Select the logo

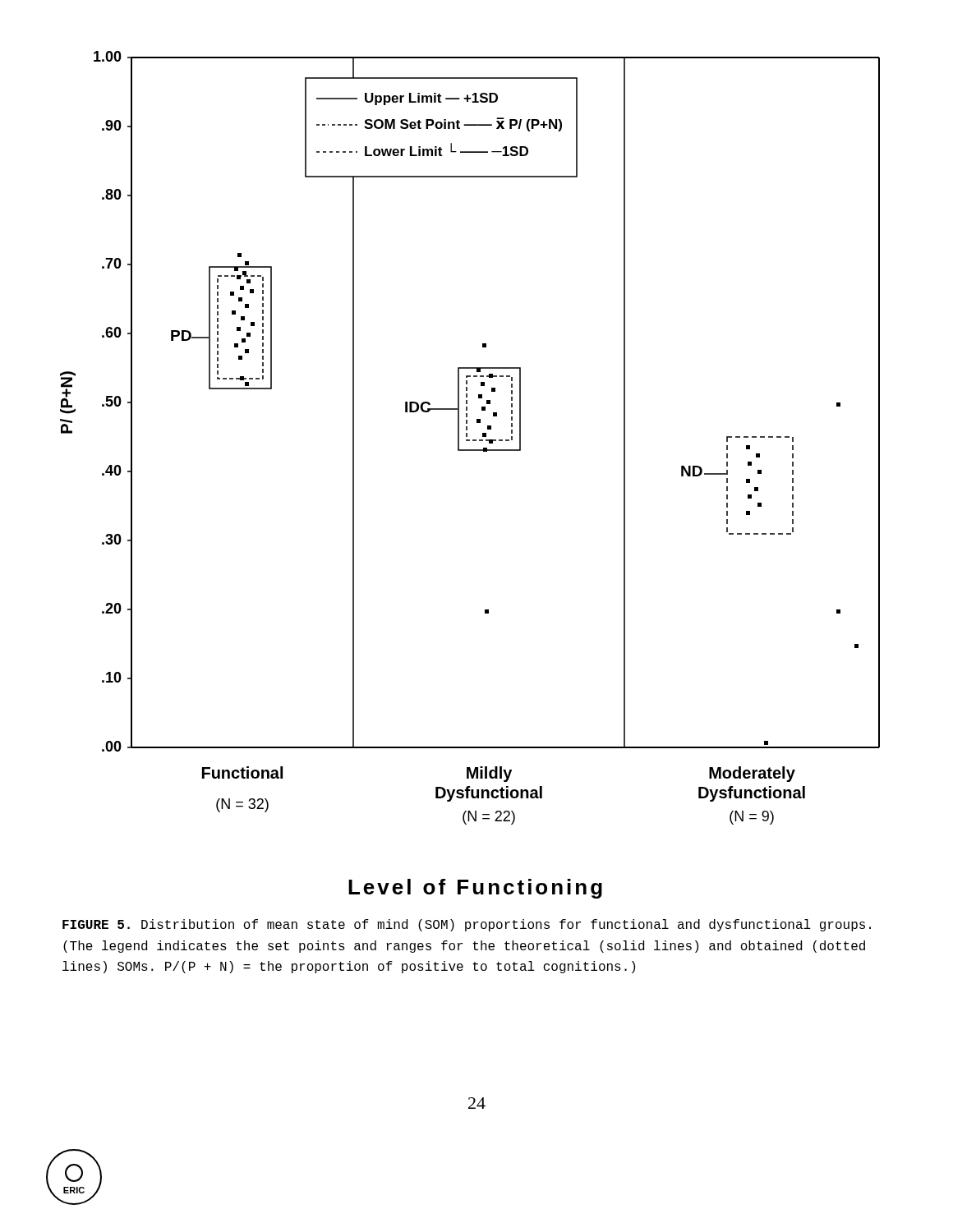tap(74, 1179)
